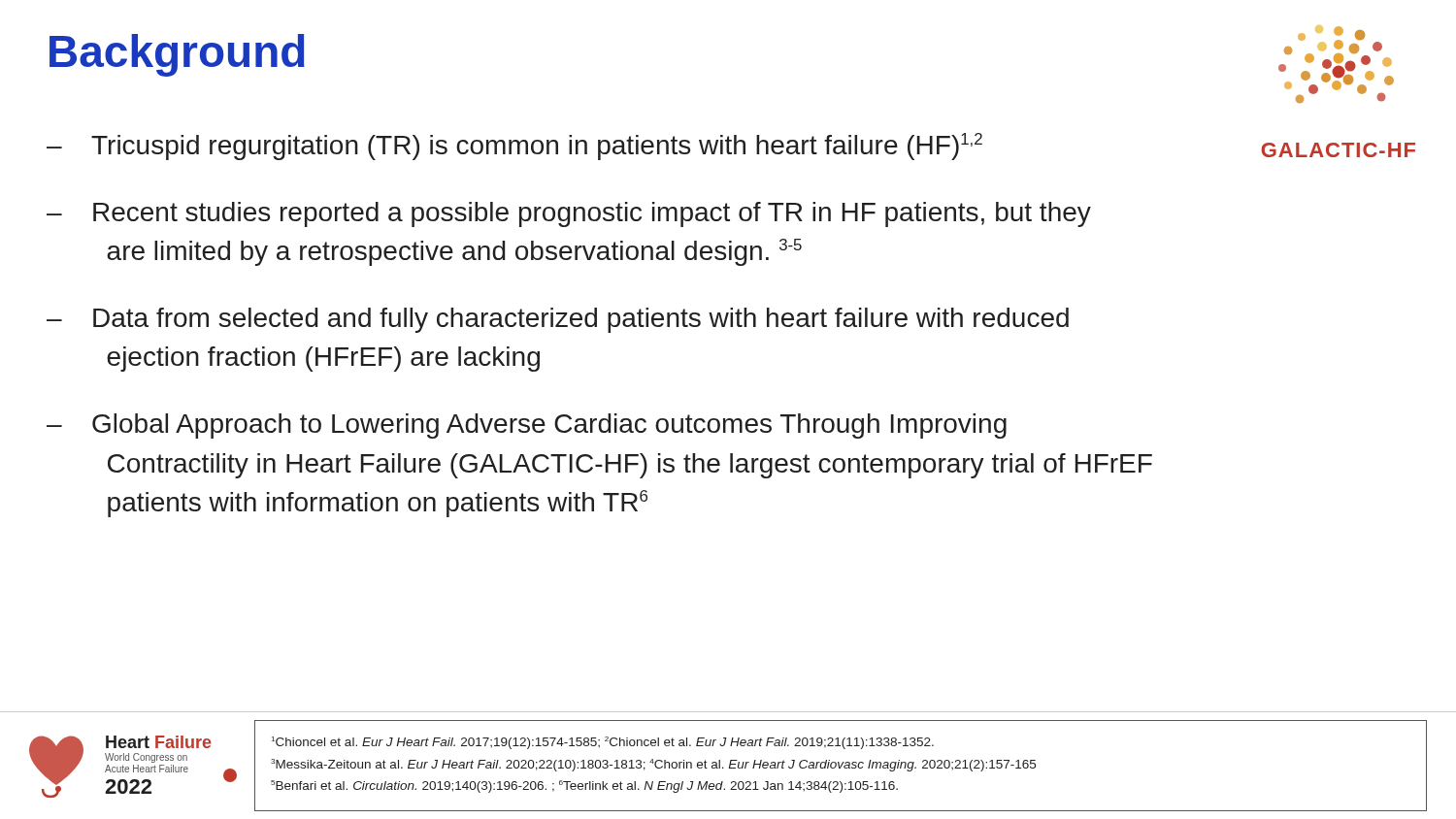Locate a logo
Image resolution: width=1456 pixels, height=819 pixels.
1339,90
